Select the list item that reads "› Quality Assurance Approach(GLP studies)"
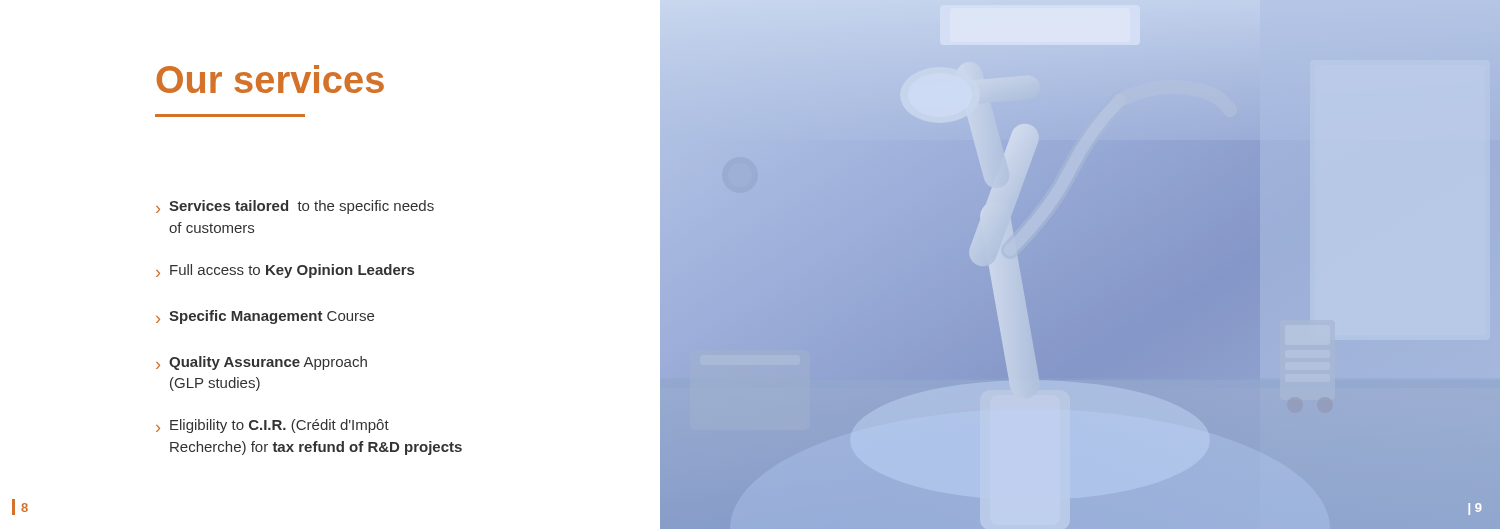This screenshot has height=529, width=1500. [x=261, y=372]
